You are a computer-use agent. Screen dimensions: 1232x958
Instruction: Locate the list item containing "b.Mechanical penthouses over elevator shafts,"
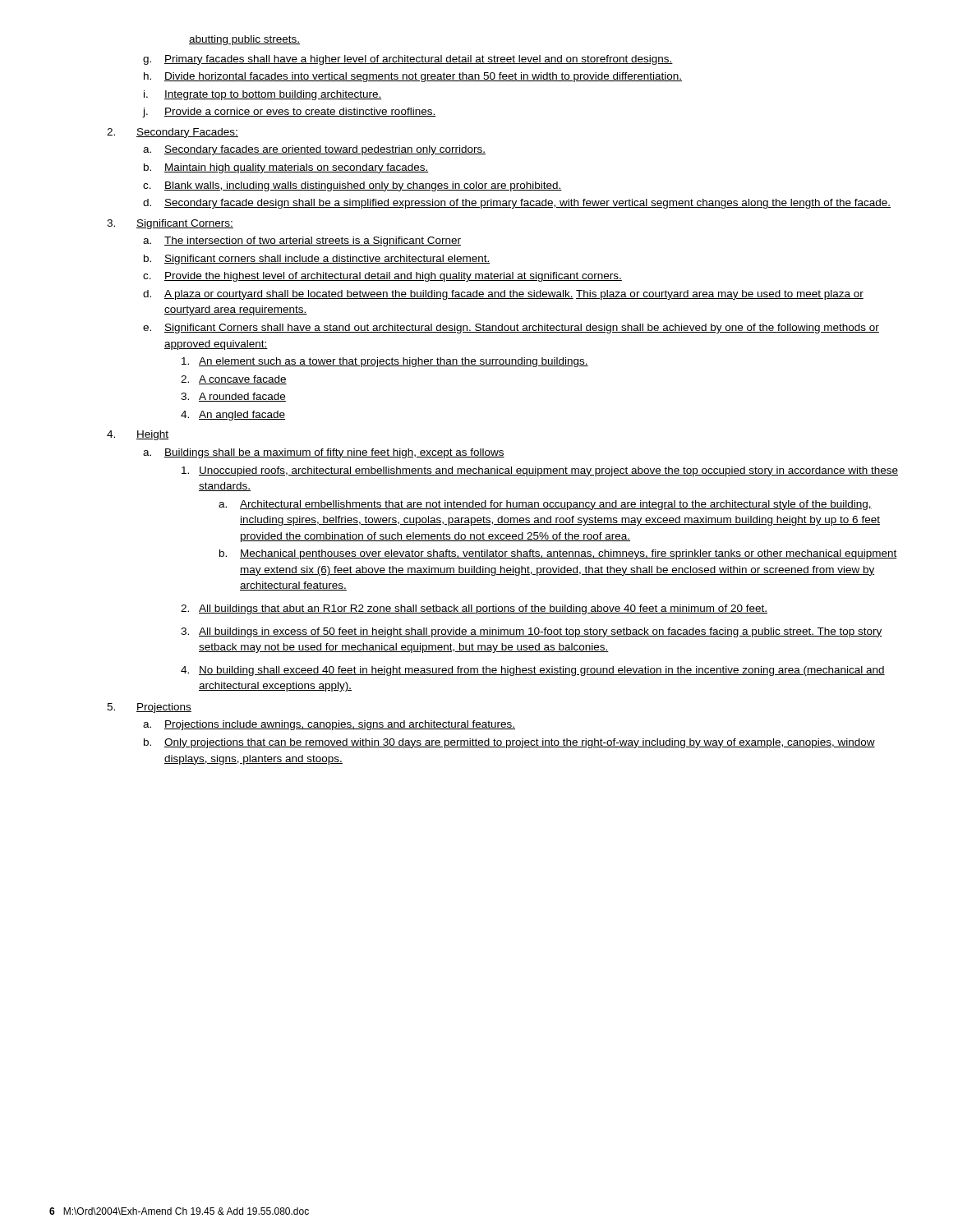(x=558, y=570)
